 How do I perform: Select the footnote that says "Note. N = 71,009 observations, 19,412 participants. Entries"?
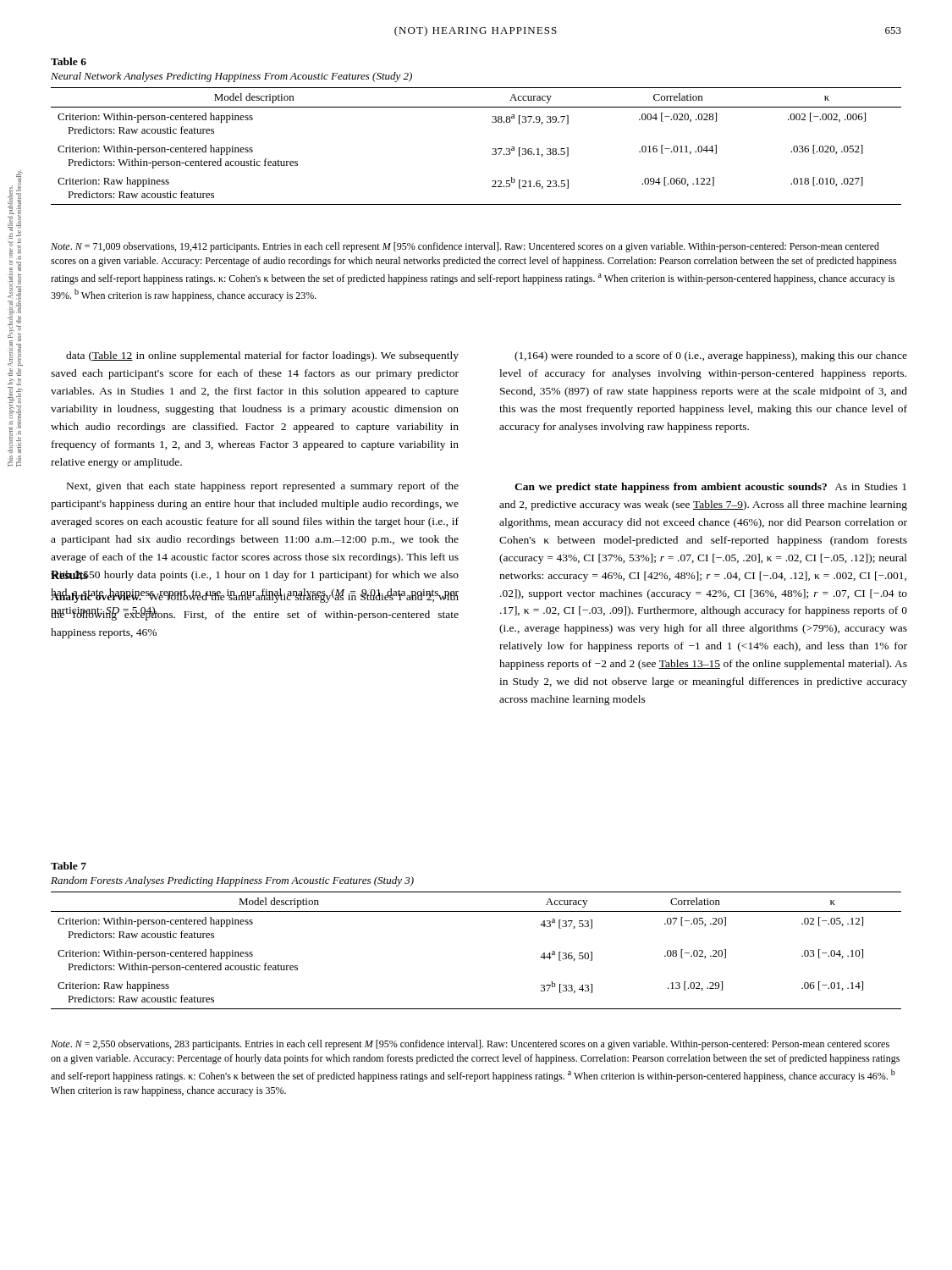474,271
